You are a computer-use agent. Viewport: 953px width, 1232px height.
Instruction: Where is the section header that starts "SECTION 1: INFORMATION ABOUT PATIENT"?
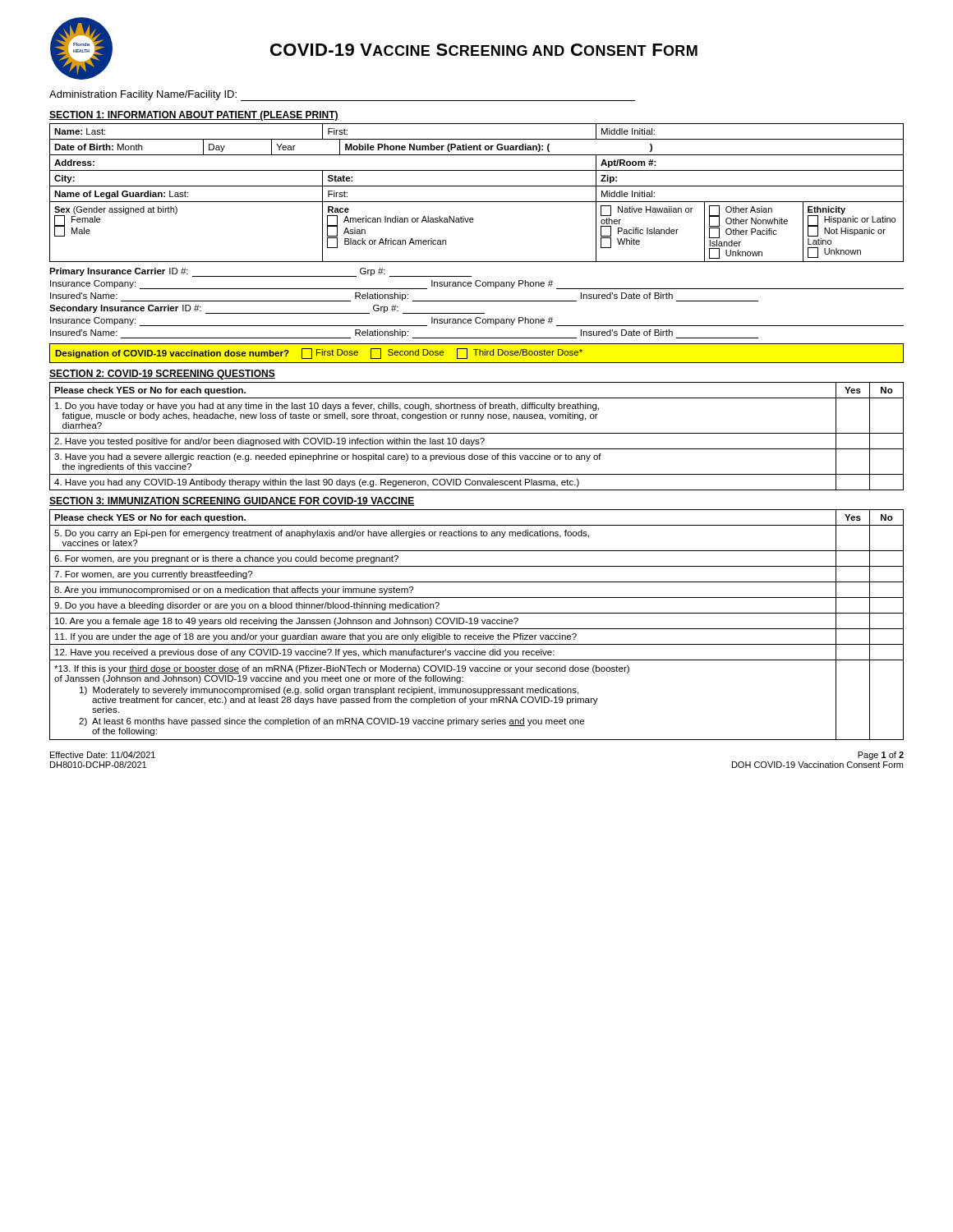[x=194, y=115]
